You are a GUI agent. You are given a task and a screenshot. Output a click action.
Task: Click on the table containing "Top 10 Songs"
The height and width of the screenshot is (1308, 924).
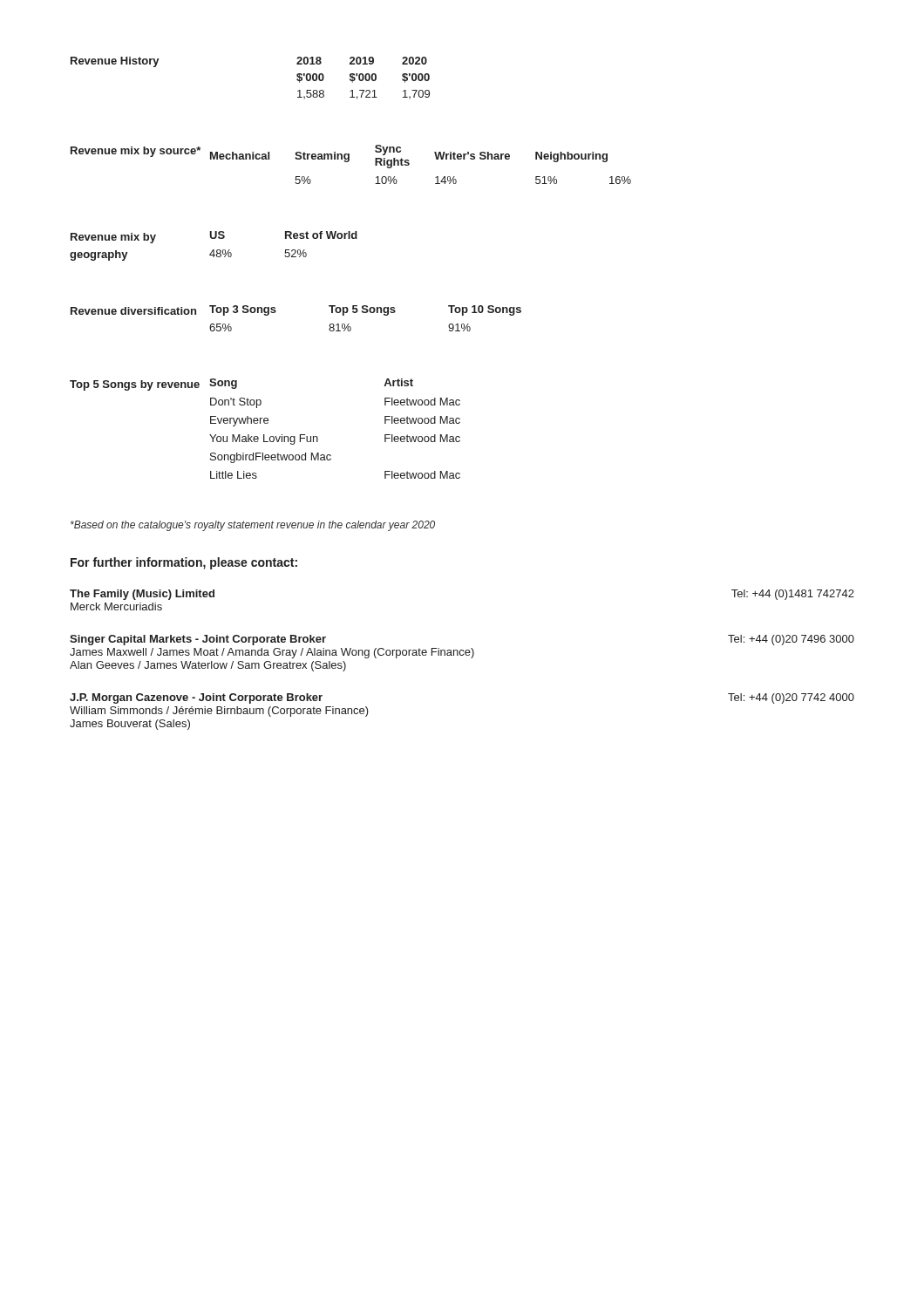point(462,318)
